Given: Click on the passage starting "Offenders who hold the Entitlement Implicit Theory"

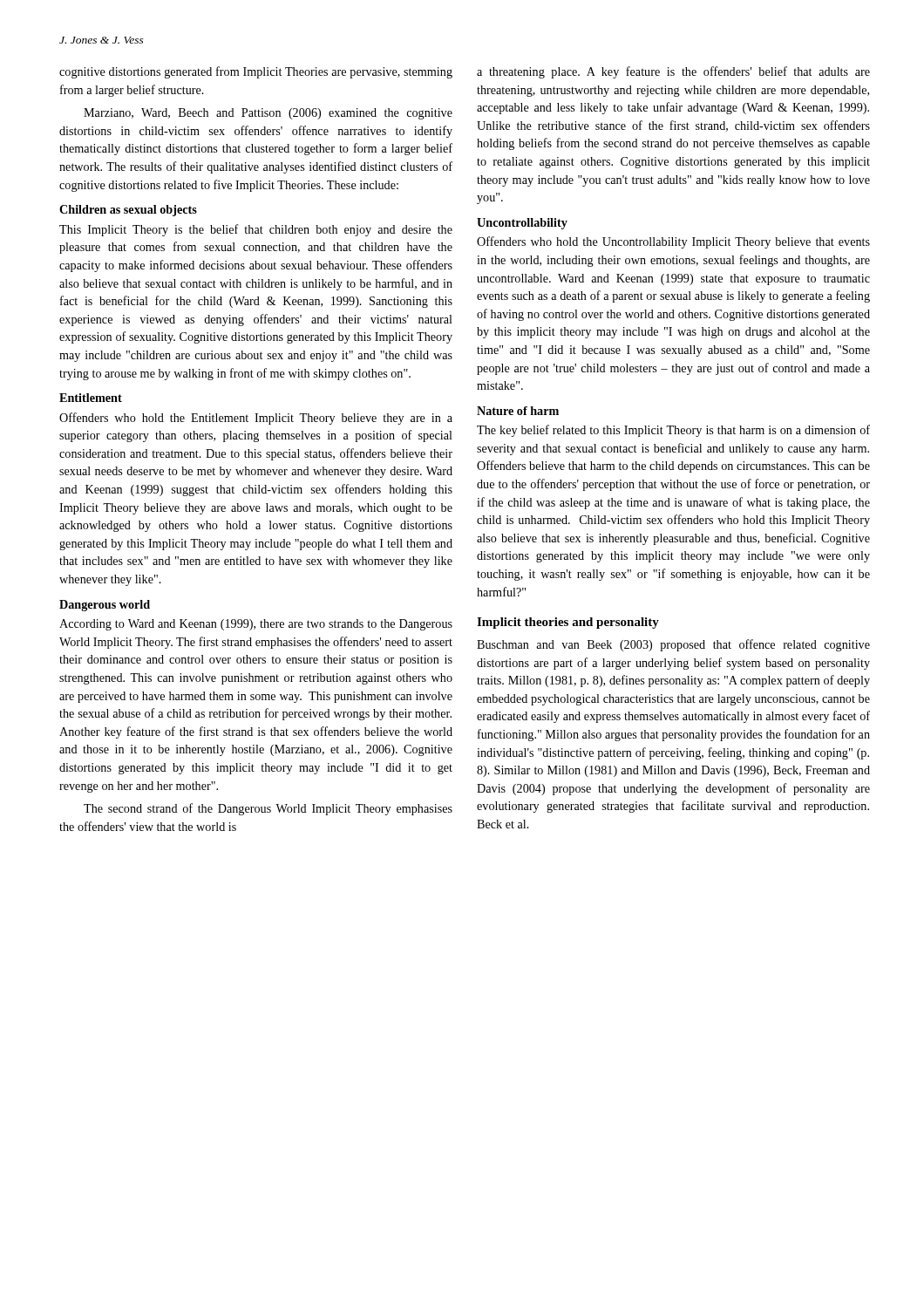Looking at the screenshot, I should tap(256, 498).
